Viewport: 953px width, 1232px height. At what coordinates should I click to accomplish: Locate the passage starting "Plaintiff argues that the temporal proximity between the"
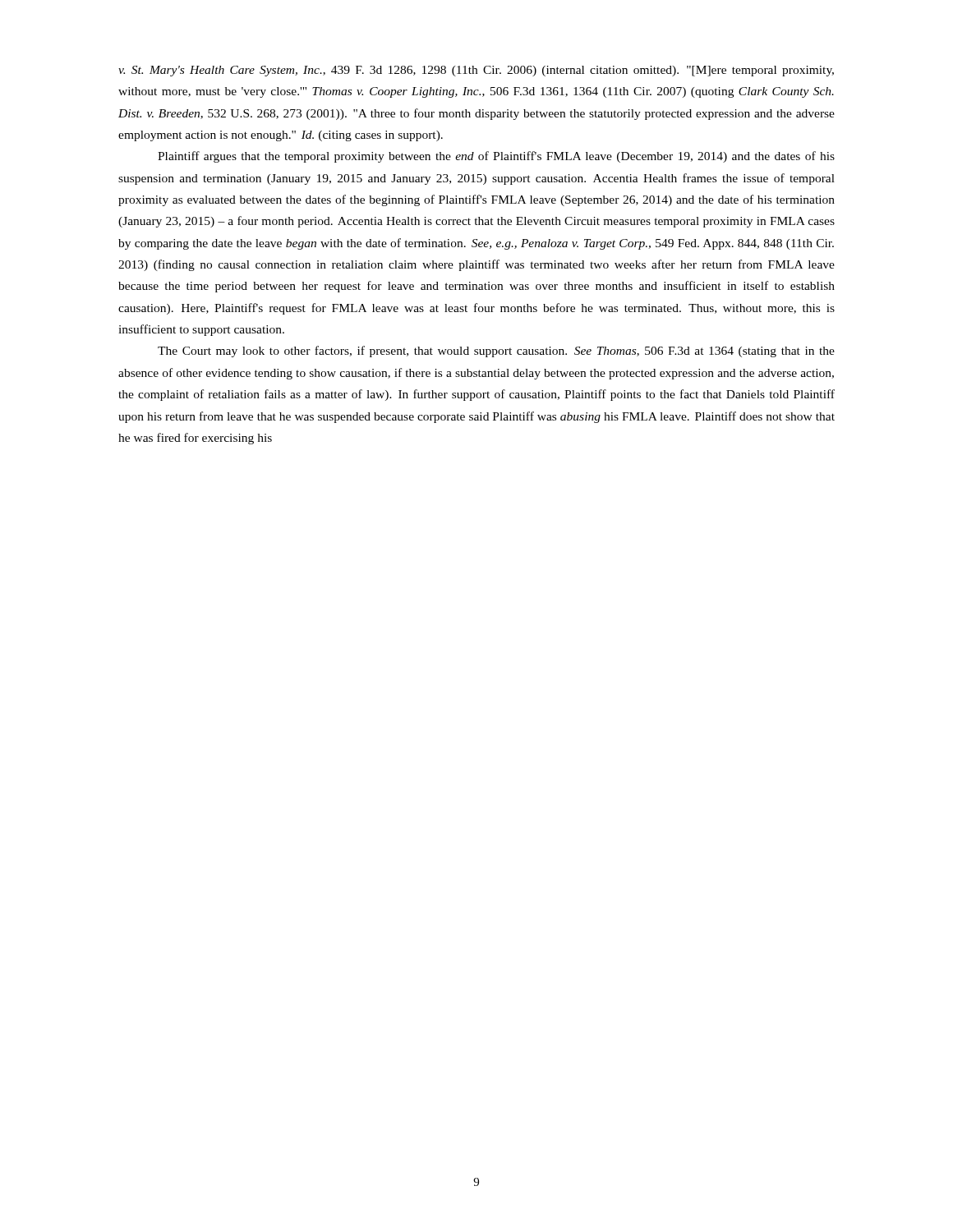click(x=476, y=243)
